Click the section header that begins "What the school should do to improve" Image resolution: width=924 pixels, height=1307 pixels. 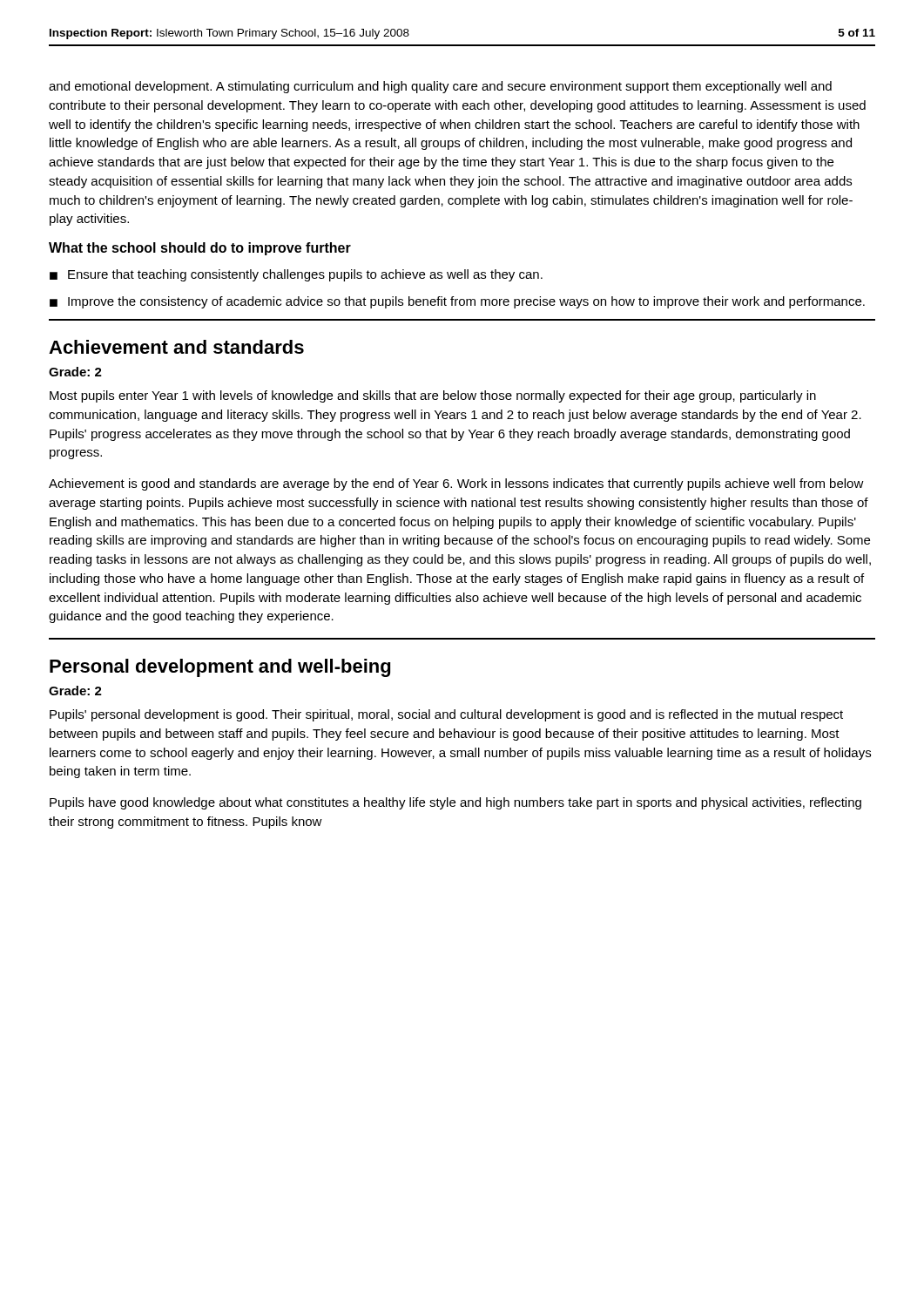click(x=200, y=248)
